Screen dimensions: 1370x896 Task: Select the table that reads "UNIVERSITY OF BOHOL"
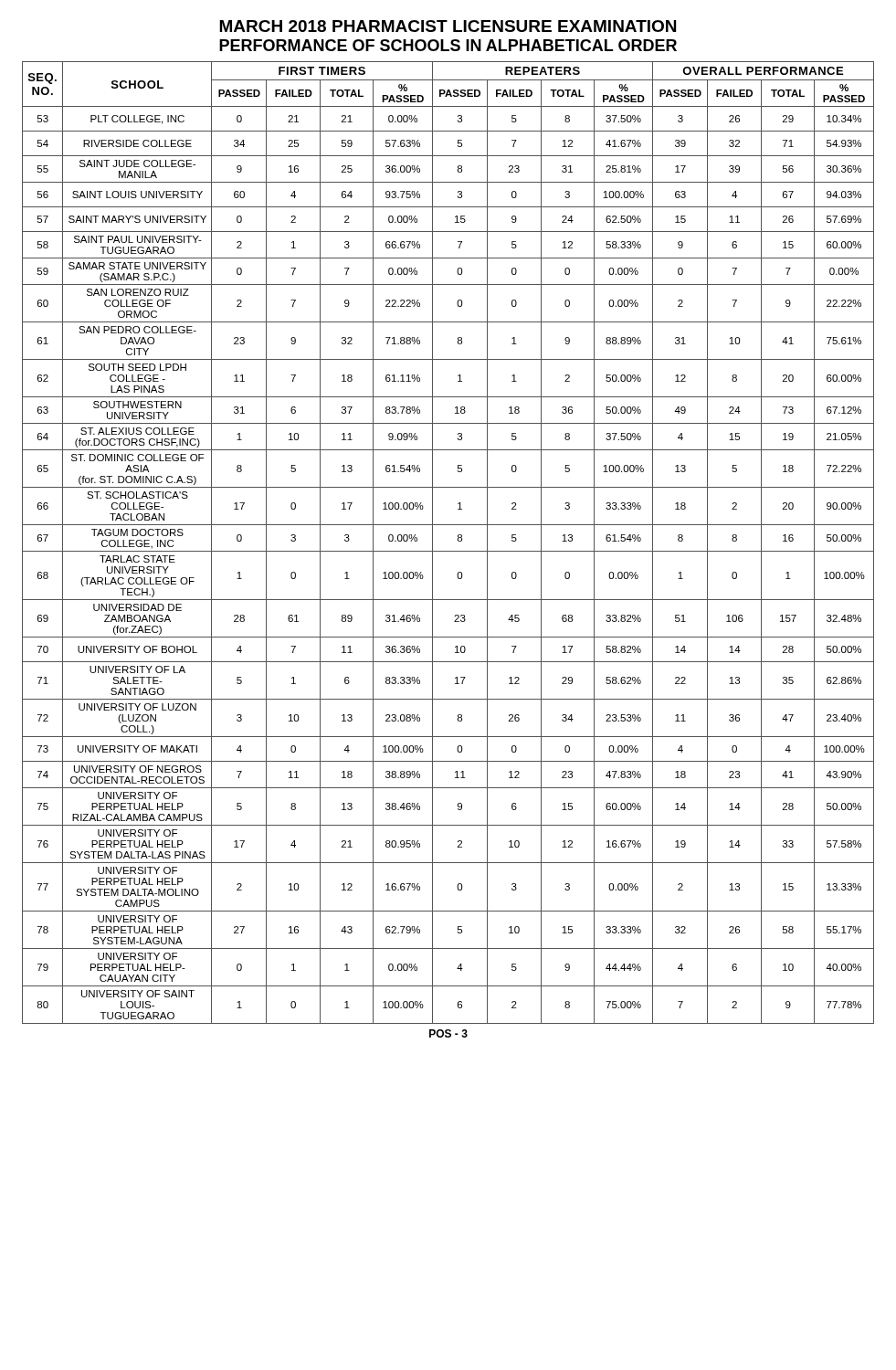click(448, 543)
